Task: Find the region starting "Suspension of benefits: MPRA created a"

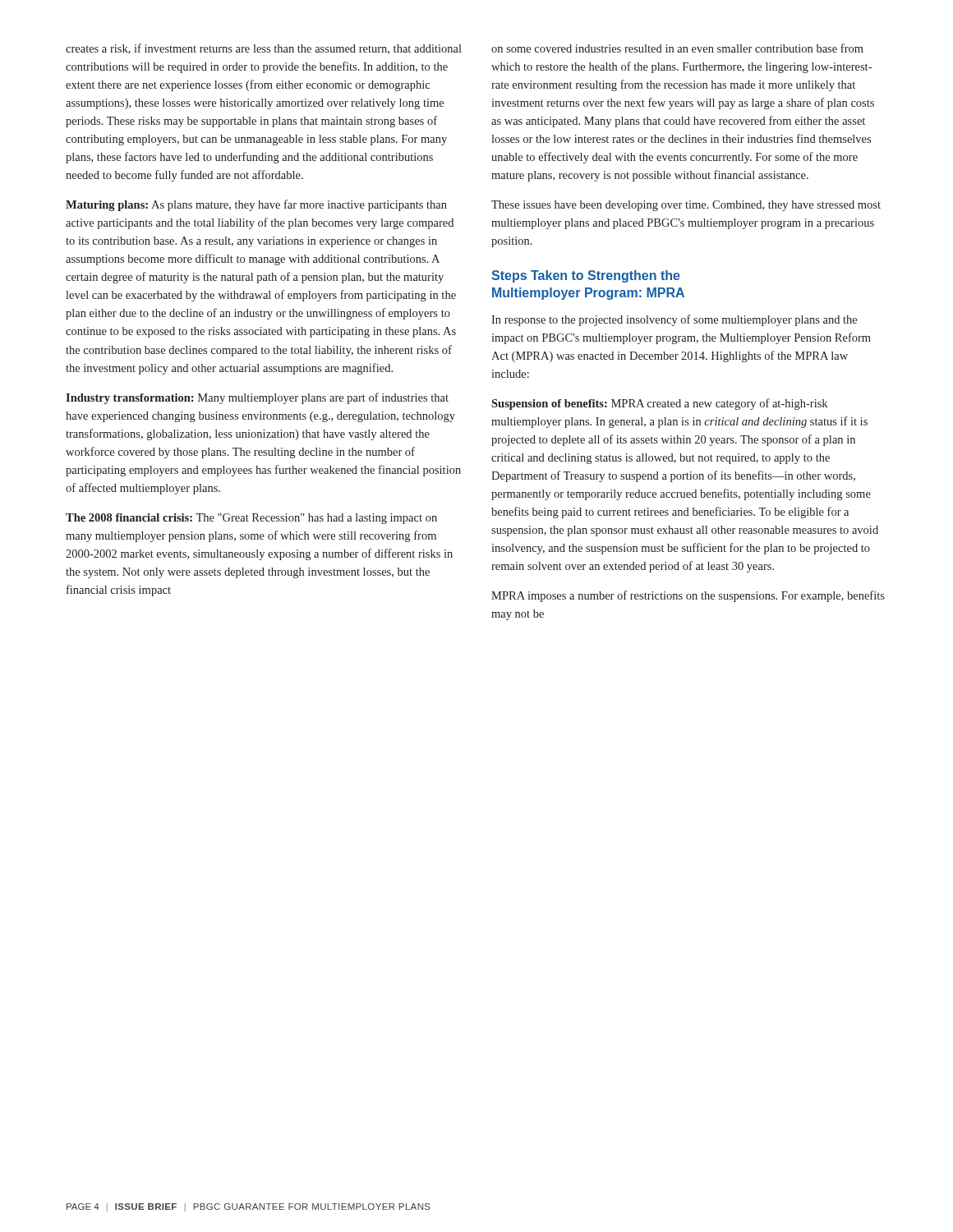Action: [685, 485]
